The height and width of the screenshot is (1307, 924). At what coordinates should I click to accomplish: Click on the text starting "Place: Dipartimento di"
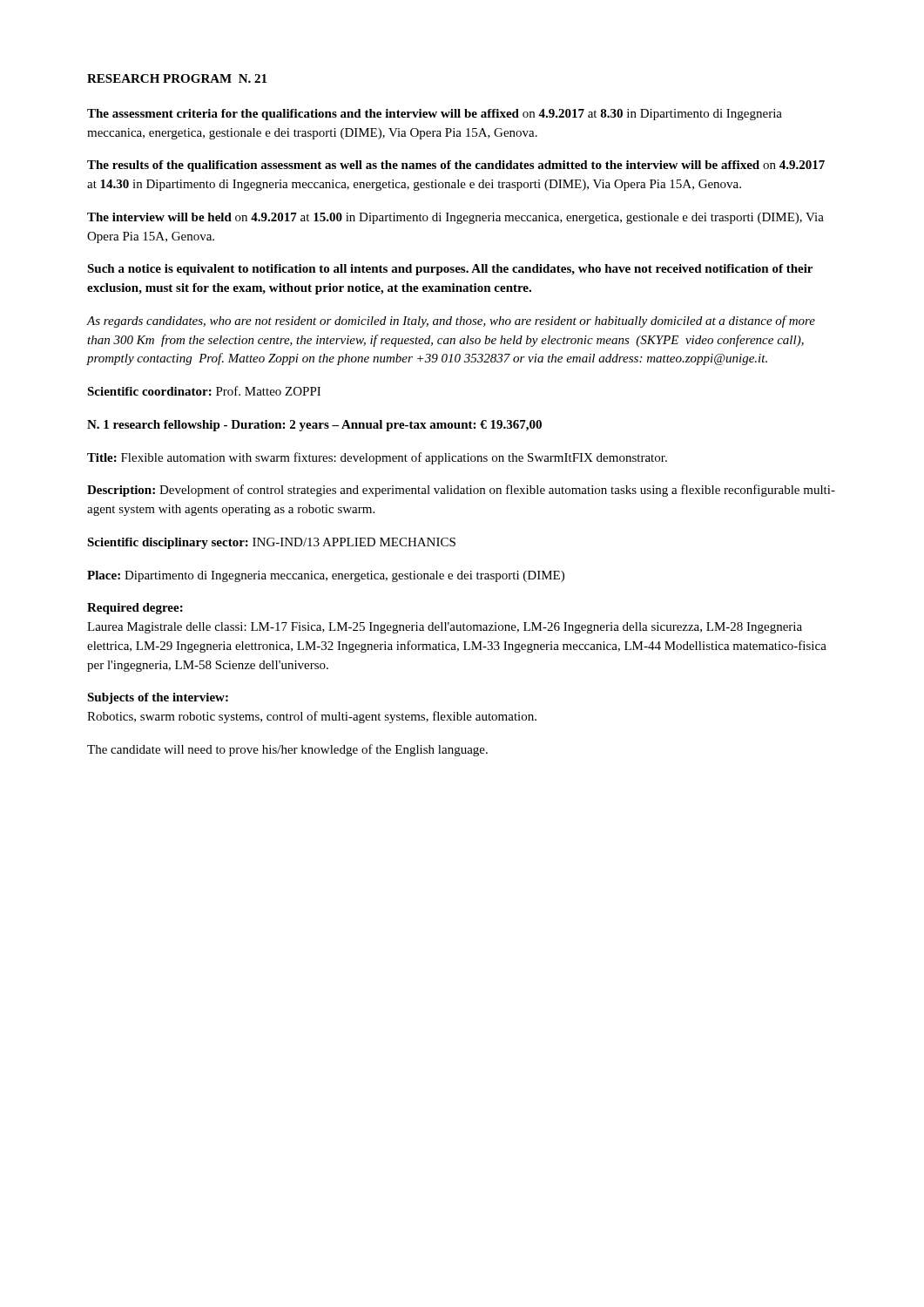pyautogui.click(x=326, y=575)
